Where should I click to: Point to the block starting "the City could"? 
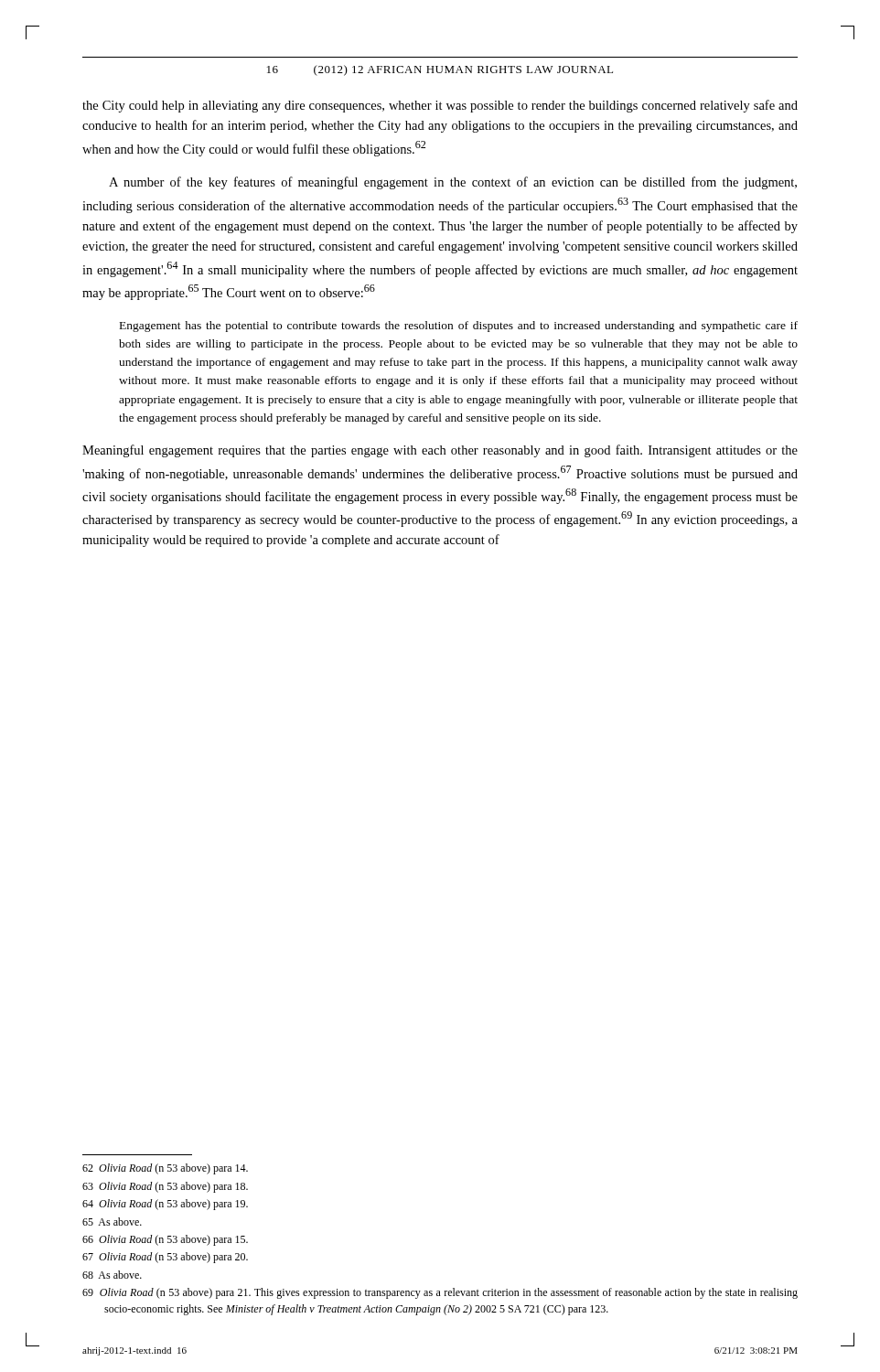tap(440, 127)
